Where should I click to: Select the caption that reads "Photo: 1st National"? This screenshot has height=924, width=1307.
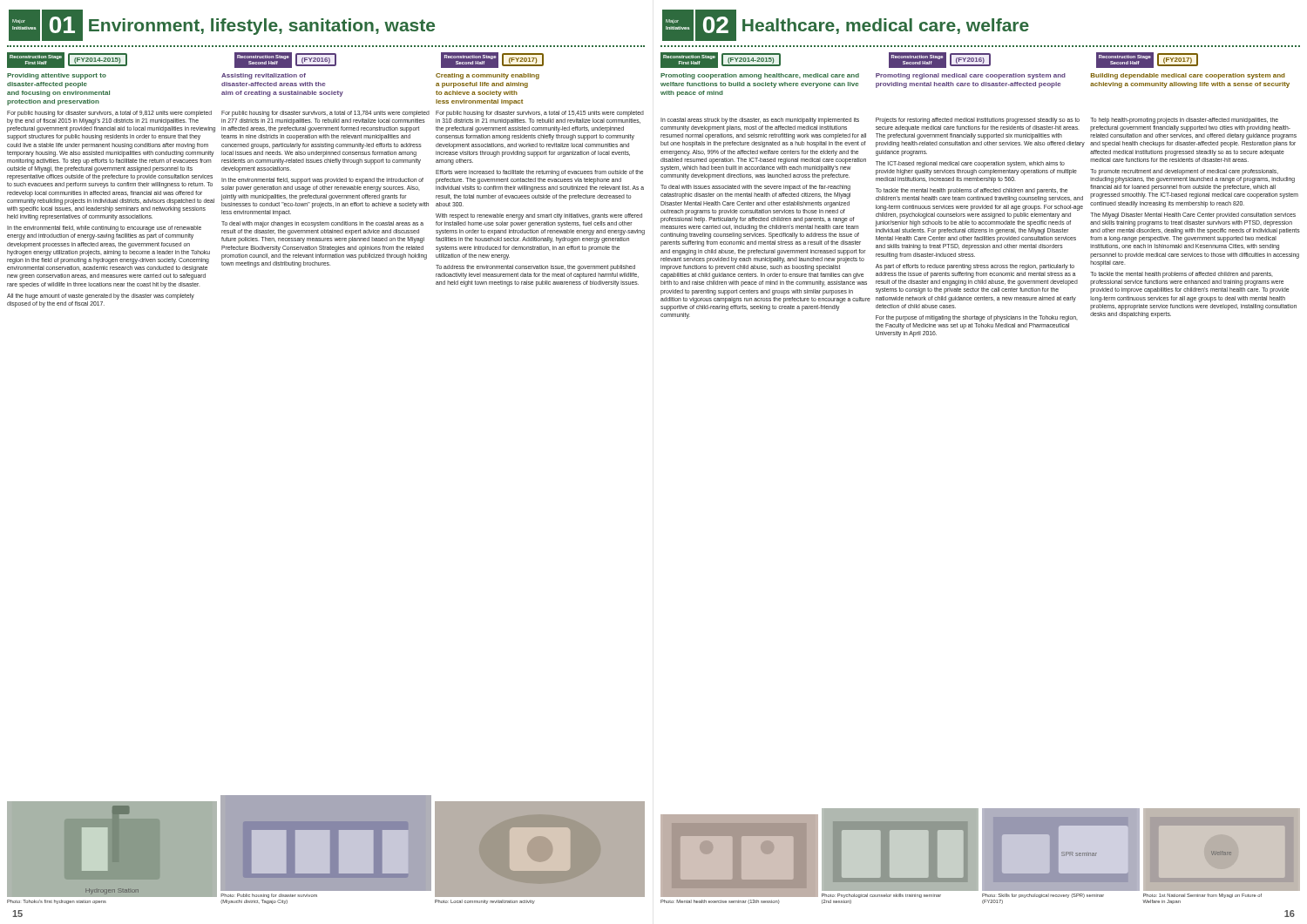click(x=1202, y=898)
